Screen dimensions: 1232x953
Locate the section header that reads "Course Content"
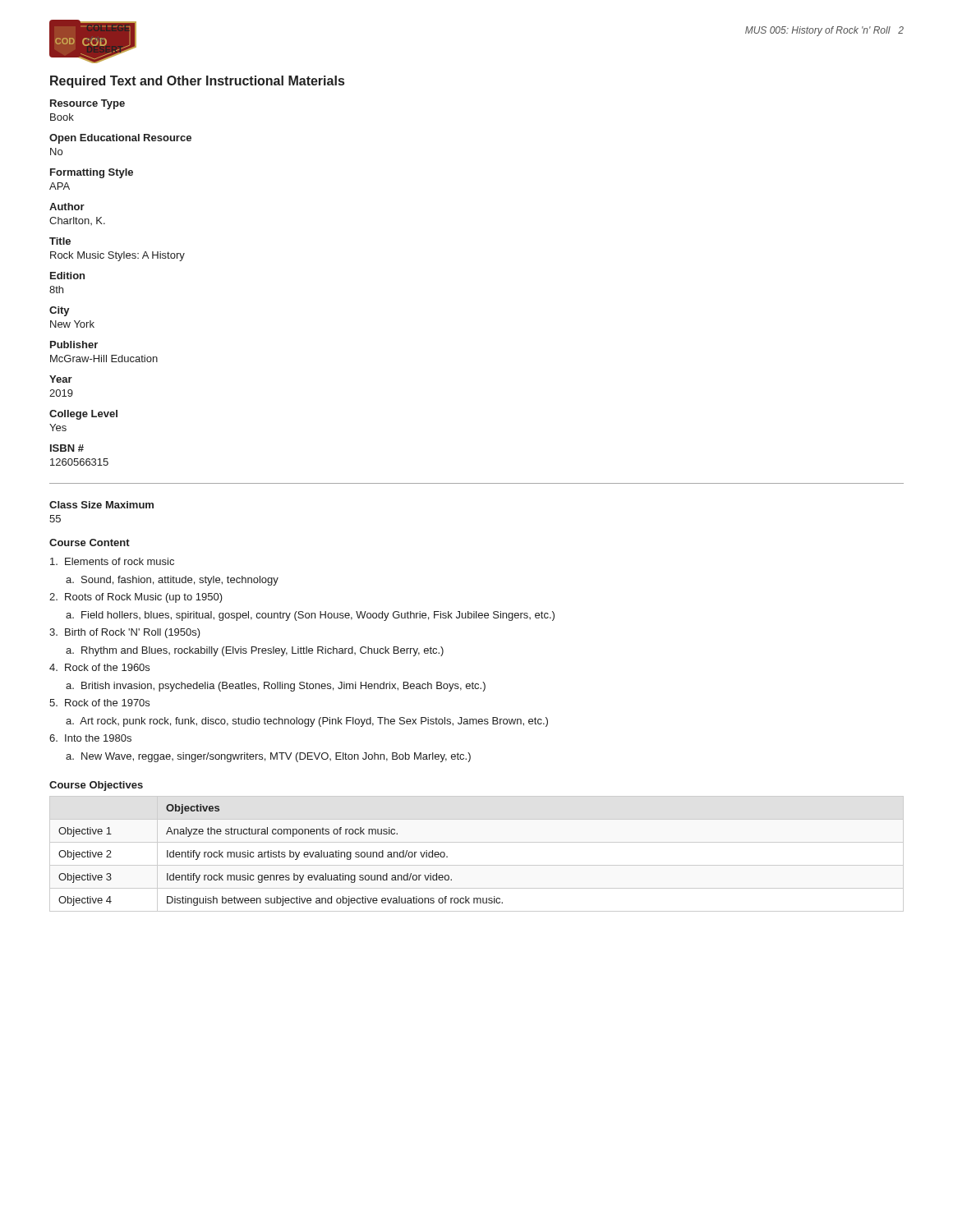tap(89, 542)
